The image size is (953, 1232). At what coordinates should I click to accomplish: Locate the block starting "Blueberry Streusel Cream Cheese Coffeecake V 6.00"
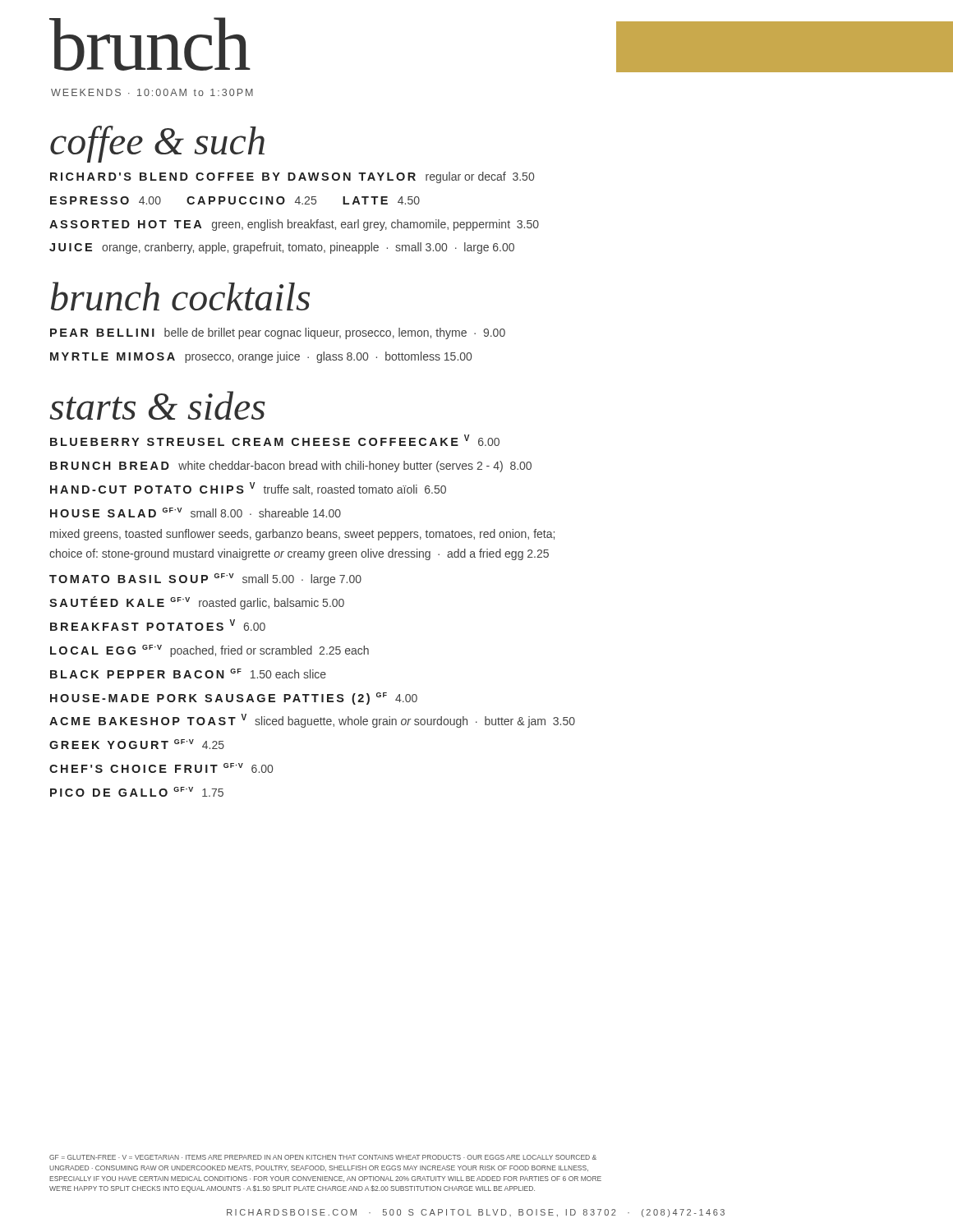click(x=275, y=441)
